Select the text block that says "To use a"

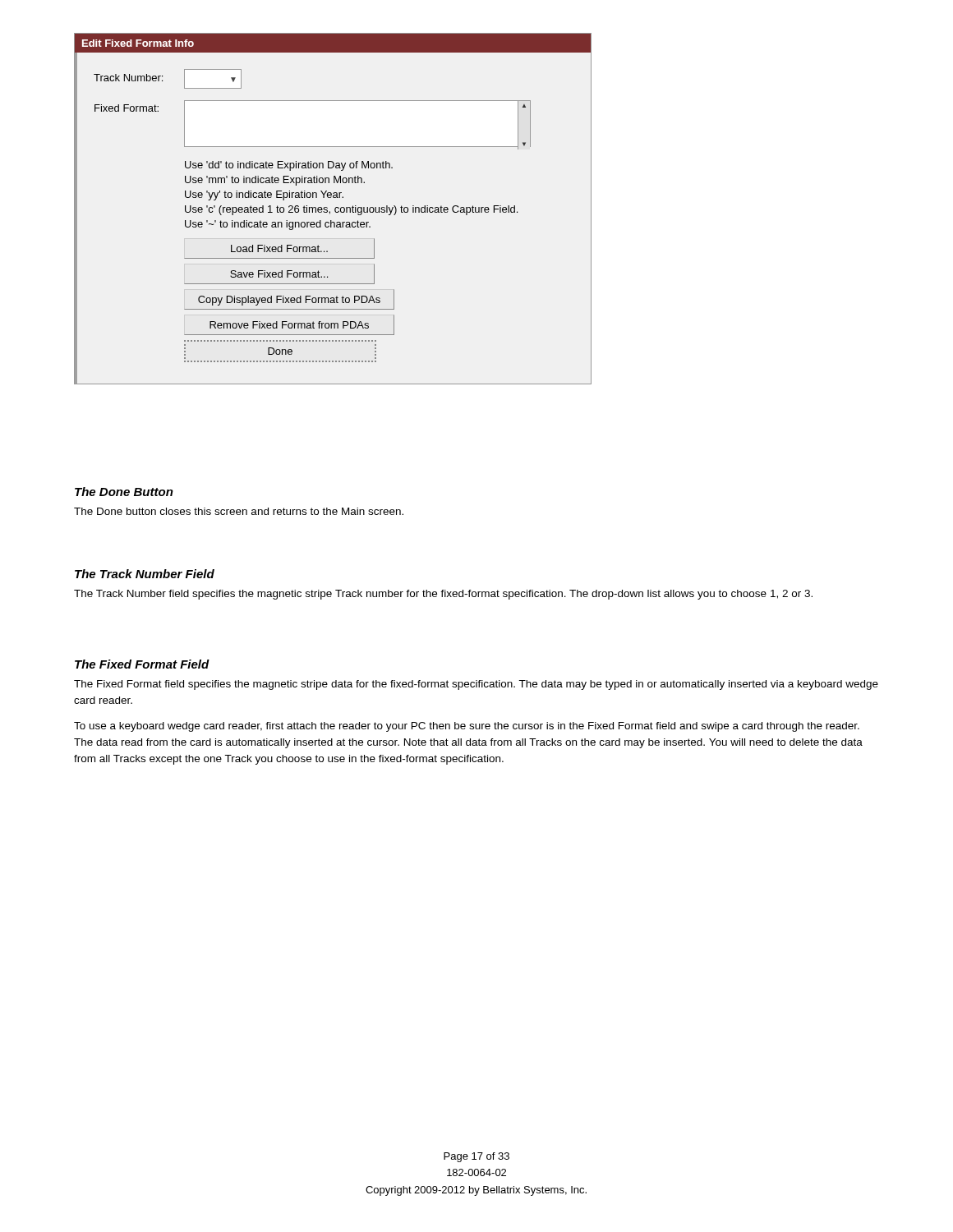(x=468, y=742)
